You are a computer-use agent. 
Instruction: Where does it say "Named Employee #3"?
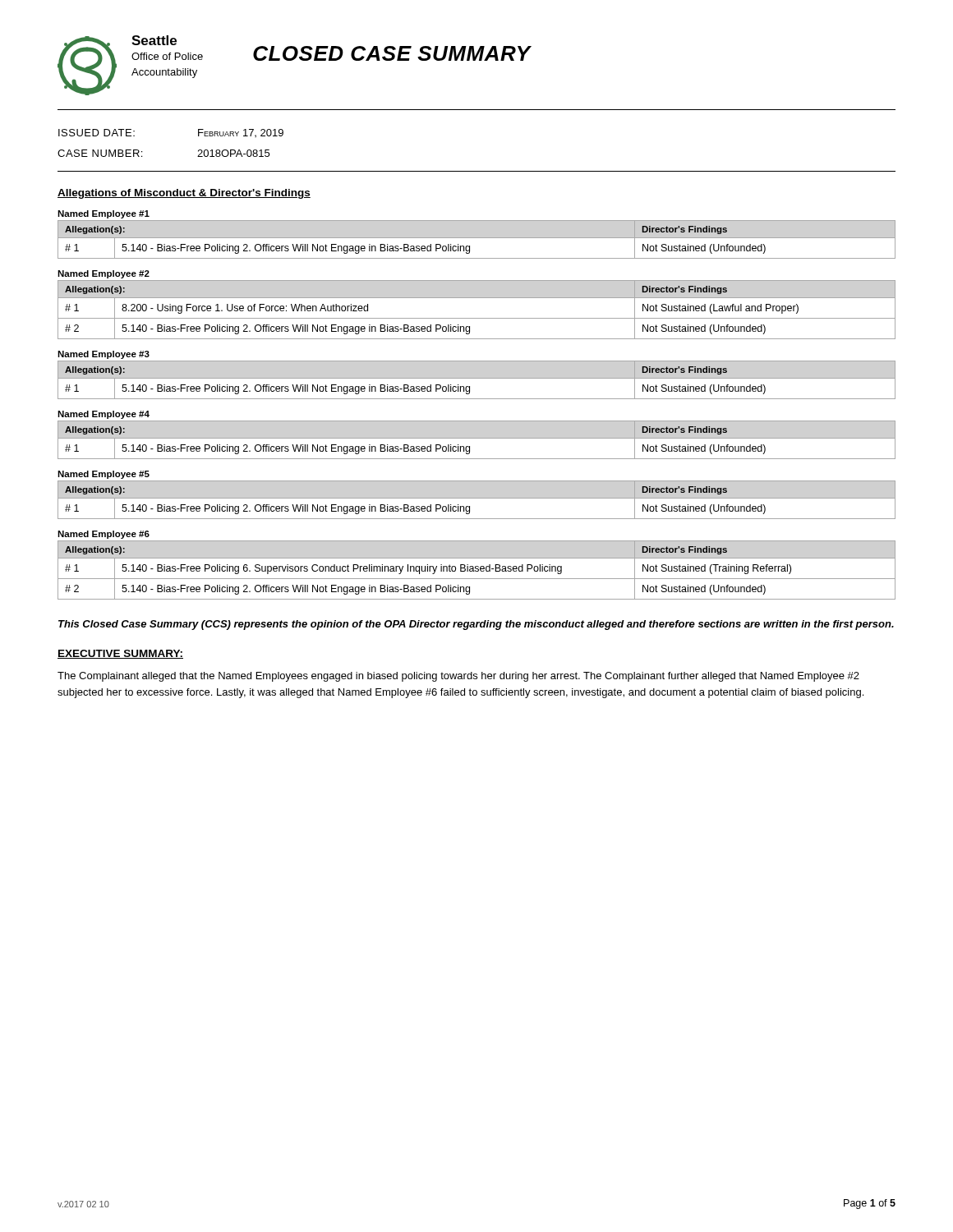point(103,354)
